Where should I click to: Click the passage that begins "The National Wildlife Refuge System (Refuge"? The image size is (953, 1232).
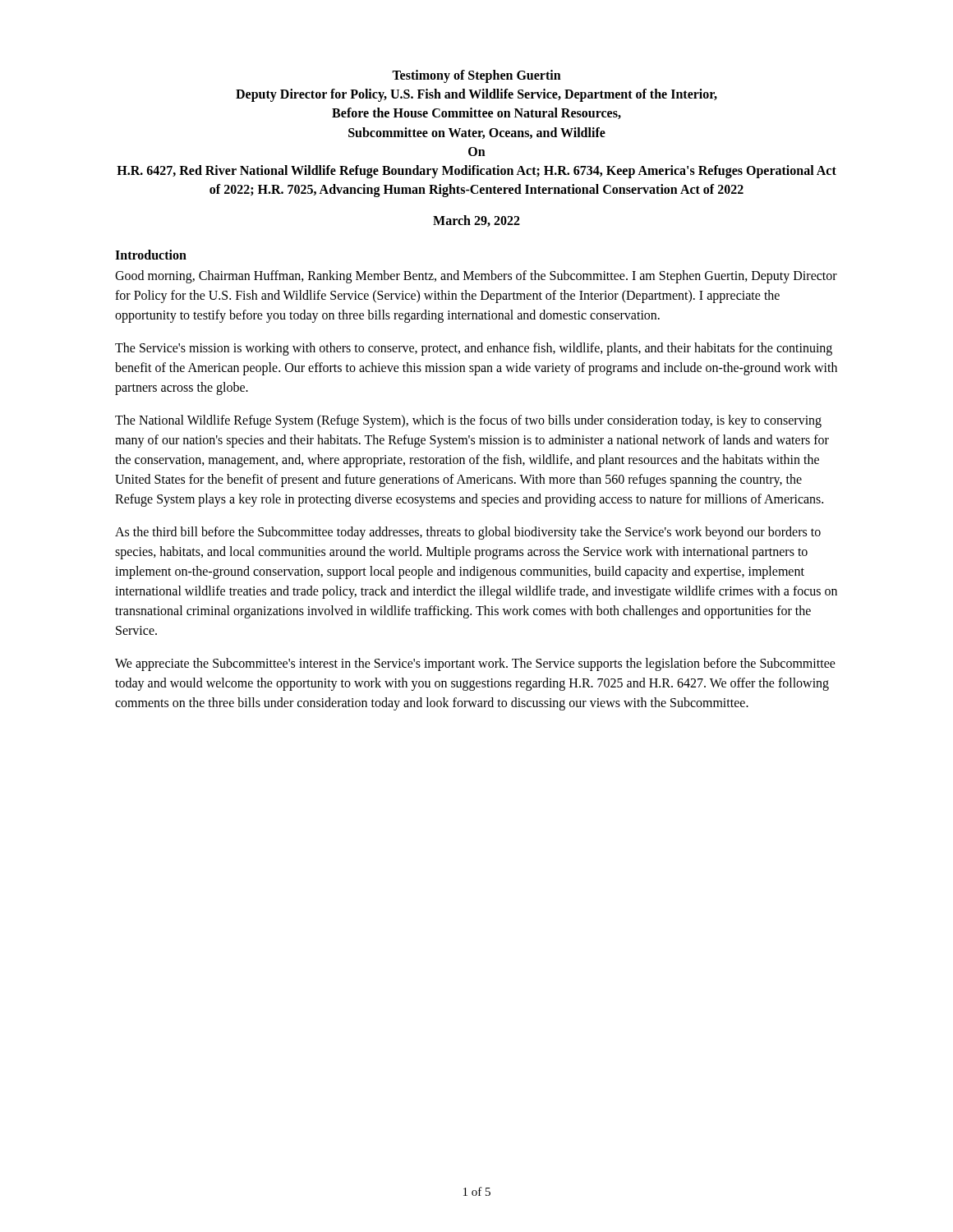pos(472,460)
